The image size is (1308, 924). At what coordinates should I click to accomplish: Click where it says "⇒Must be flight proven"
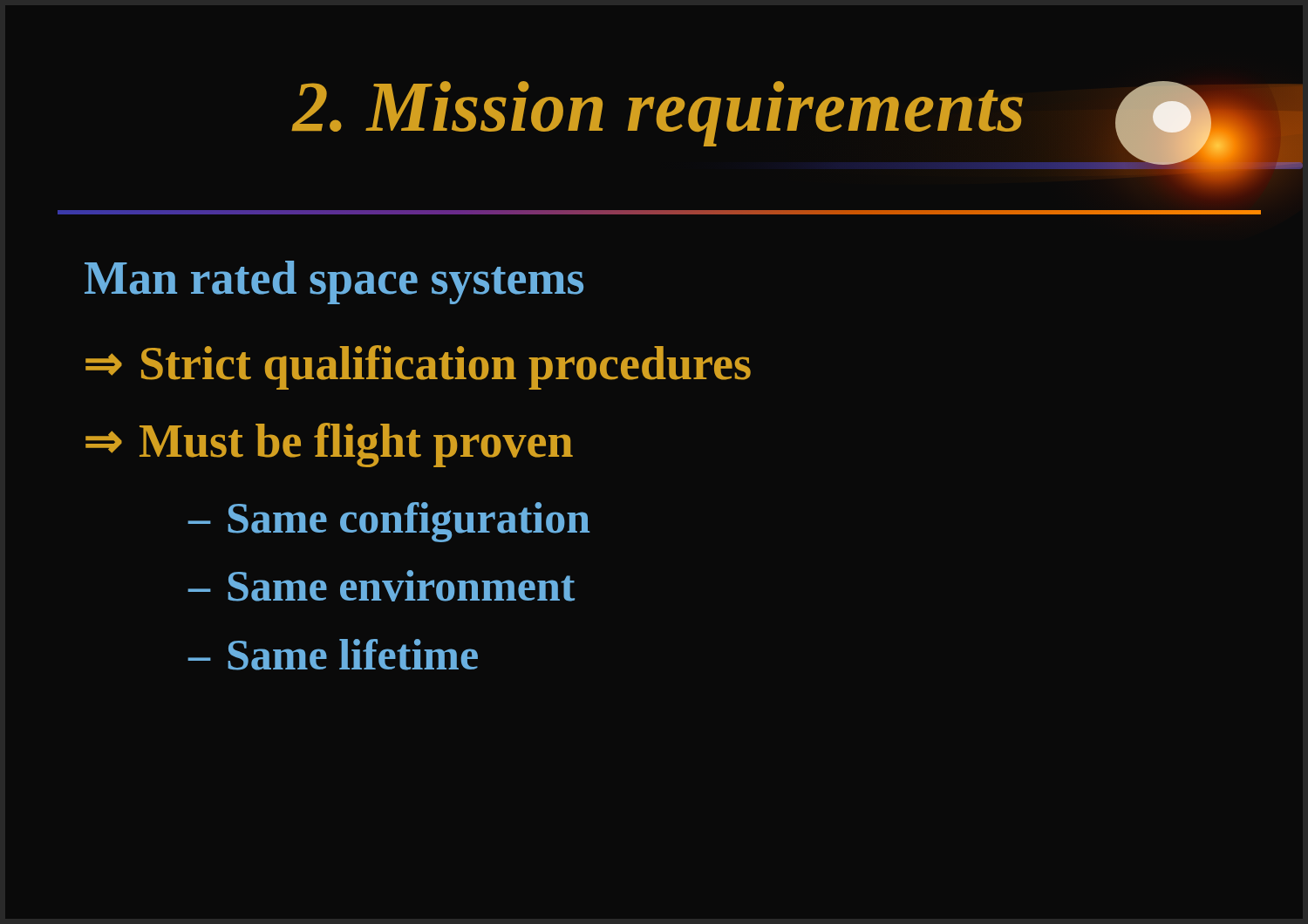329,442
